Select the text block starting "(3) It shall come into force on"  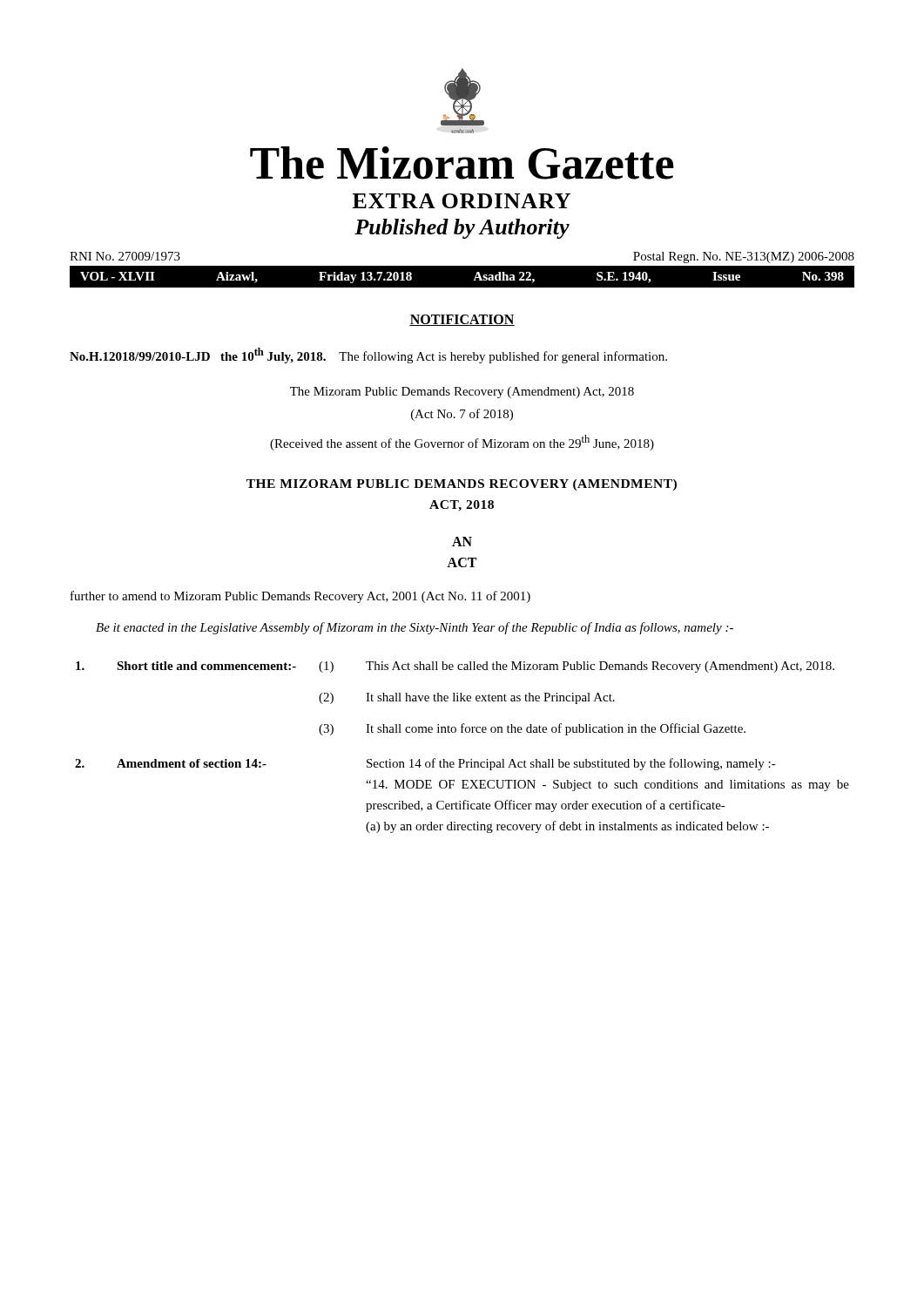pyautogui.click(x=462, y=732)
